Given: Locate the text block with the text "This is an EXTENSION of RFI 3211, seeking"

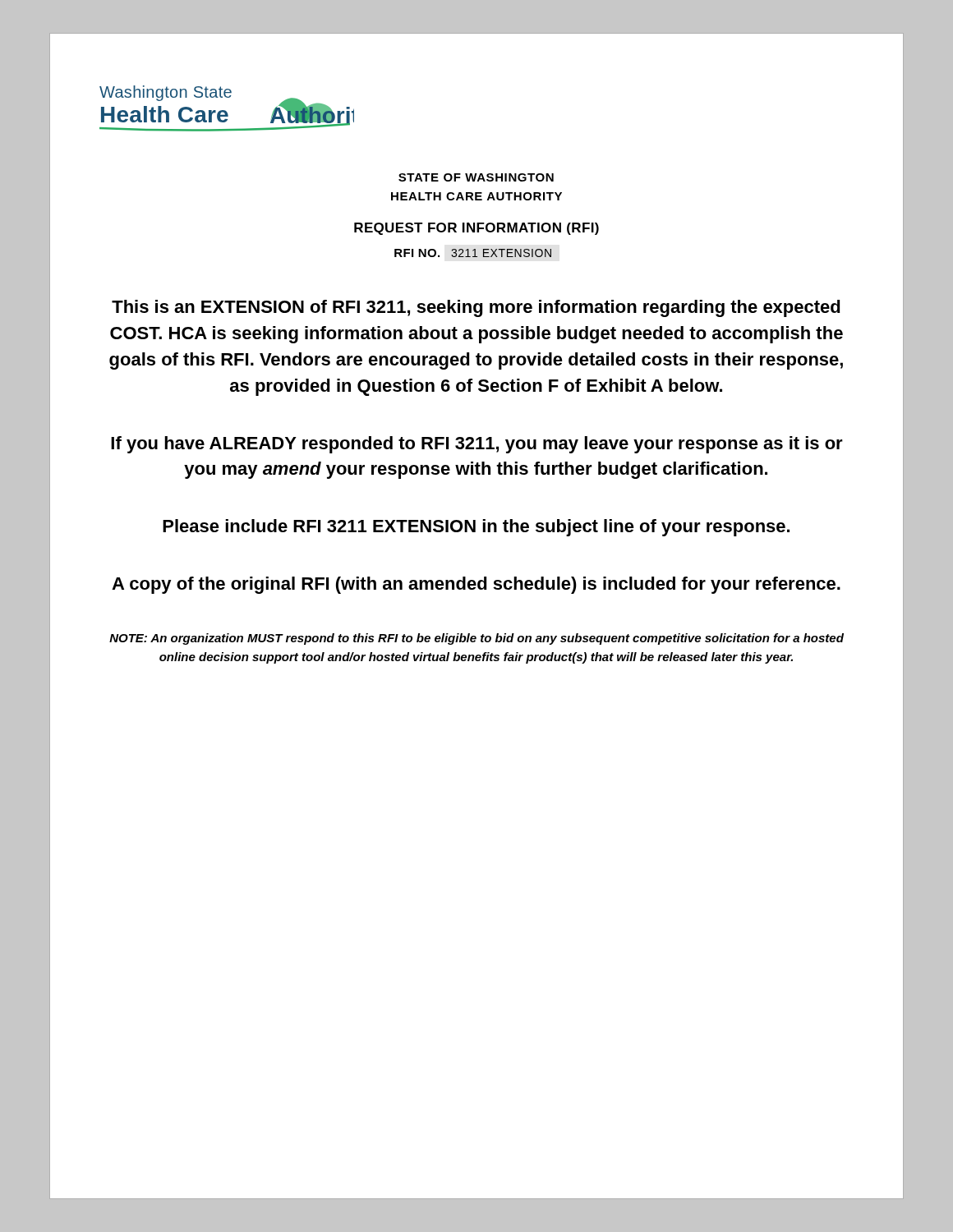Looking at the screenshot, I should coord(476,346).
